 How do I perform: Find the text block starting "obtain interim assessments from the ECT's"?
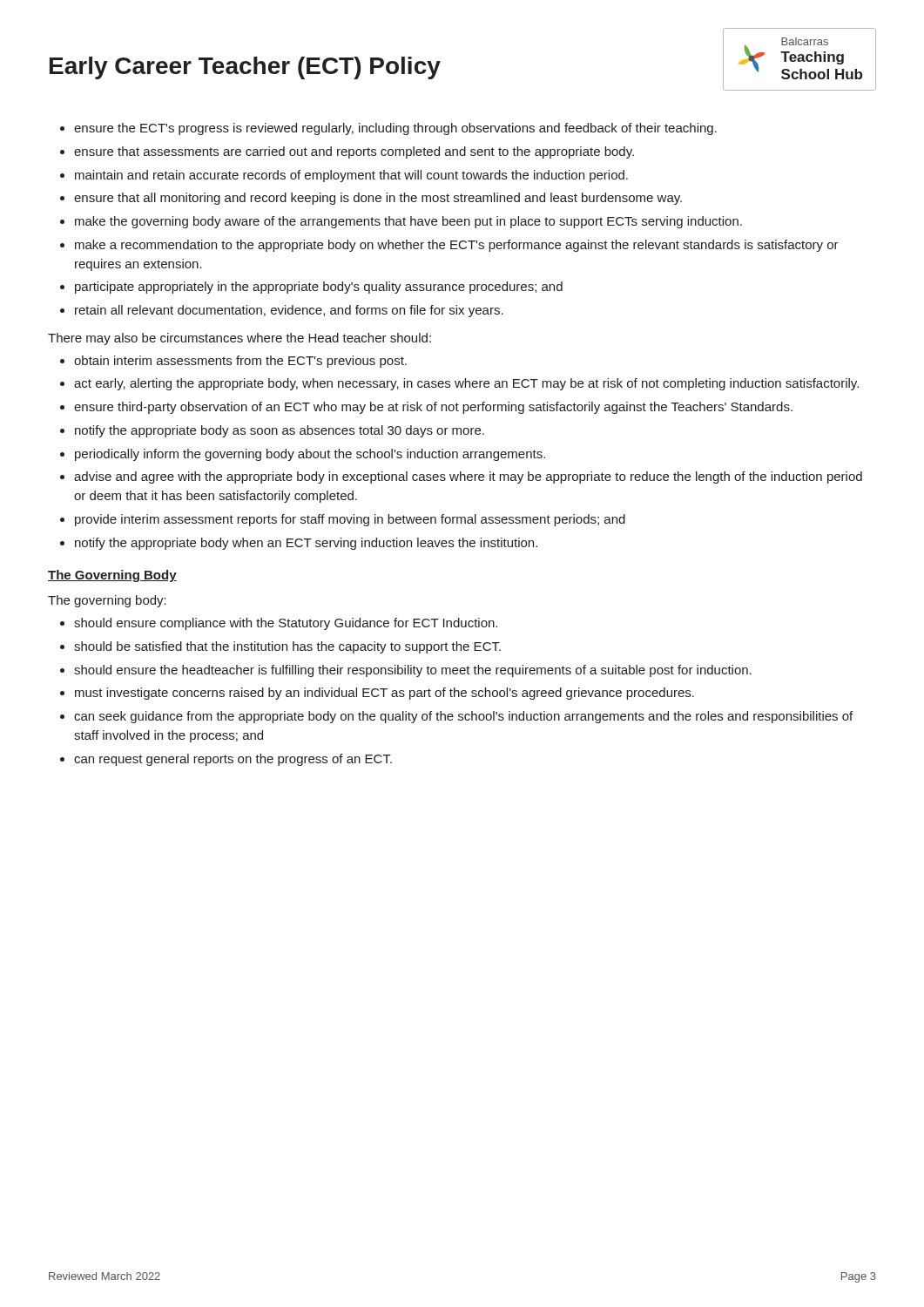click(241, 360)
